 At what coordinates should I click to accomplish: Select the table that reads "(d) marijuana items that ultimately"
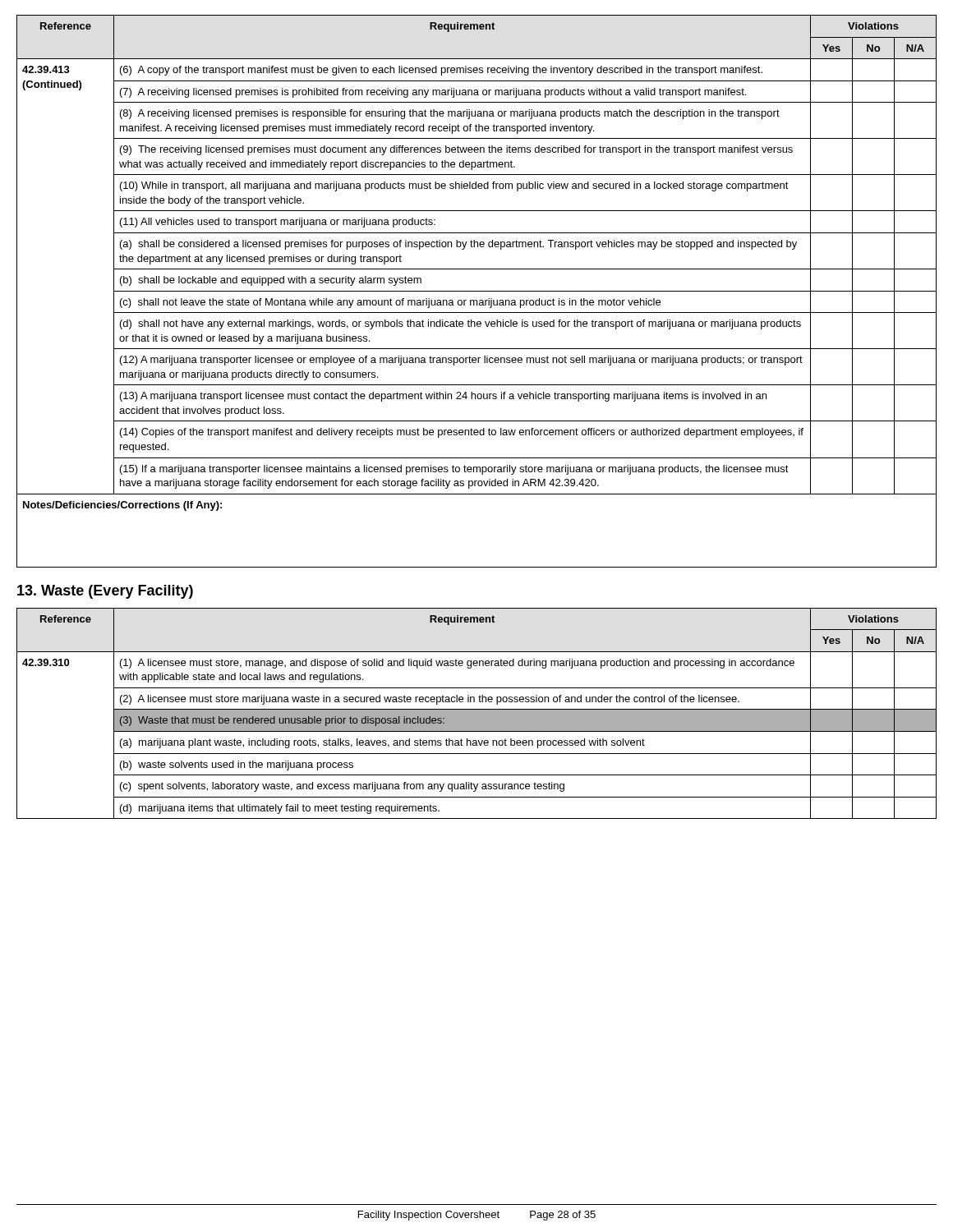(x=476, y=713)
